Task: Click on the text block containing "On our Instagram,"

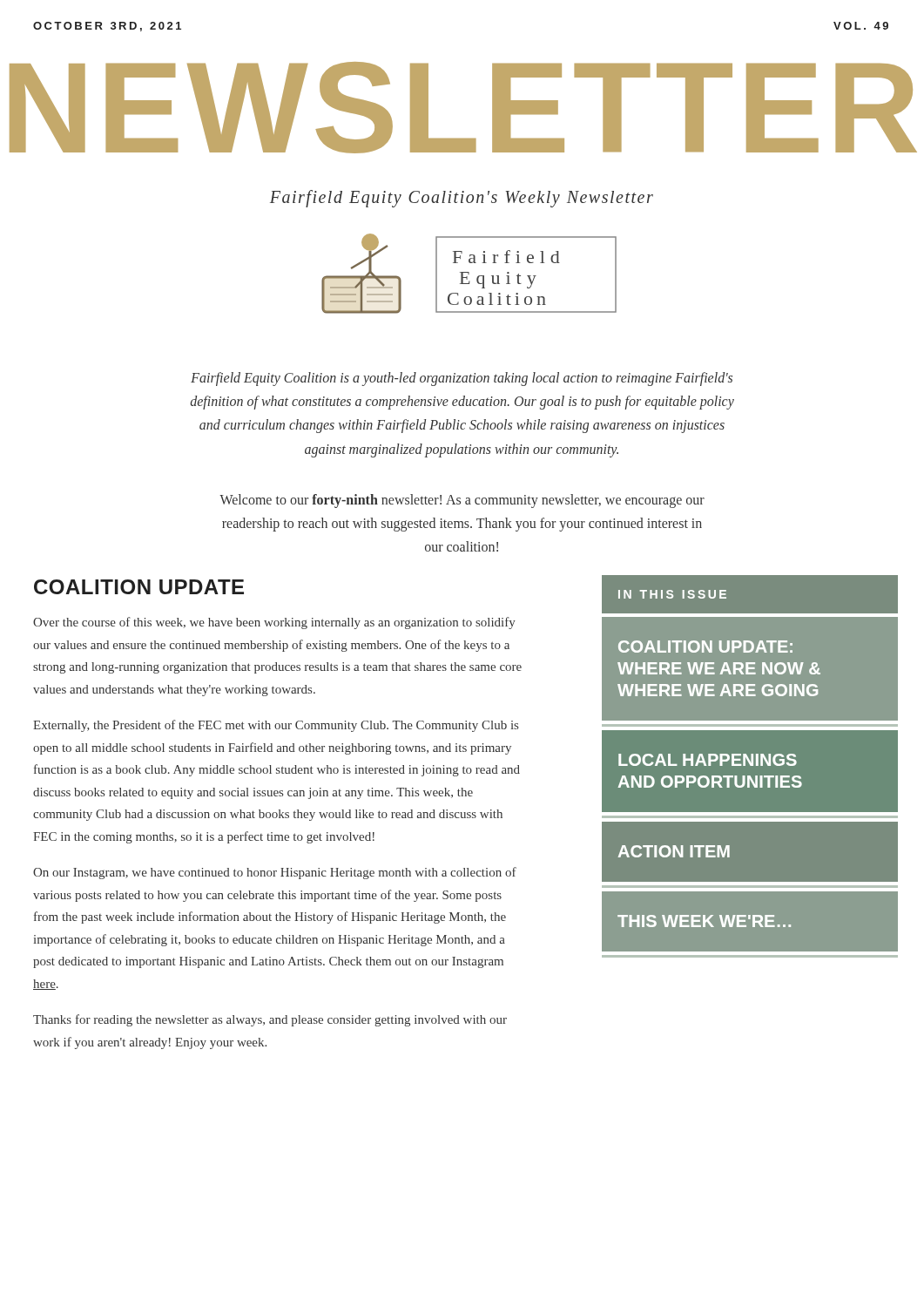Action: click(x=281, y=928)
